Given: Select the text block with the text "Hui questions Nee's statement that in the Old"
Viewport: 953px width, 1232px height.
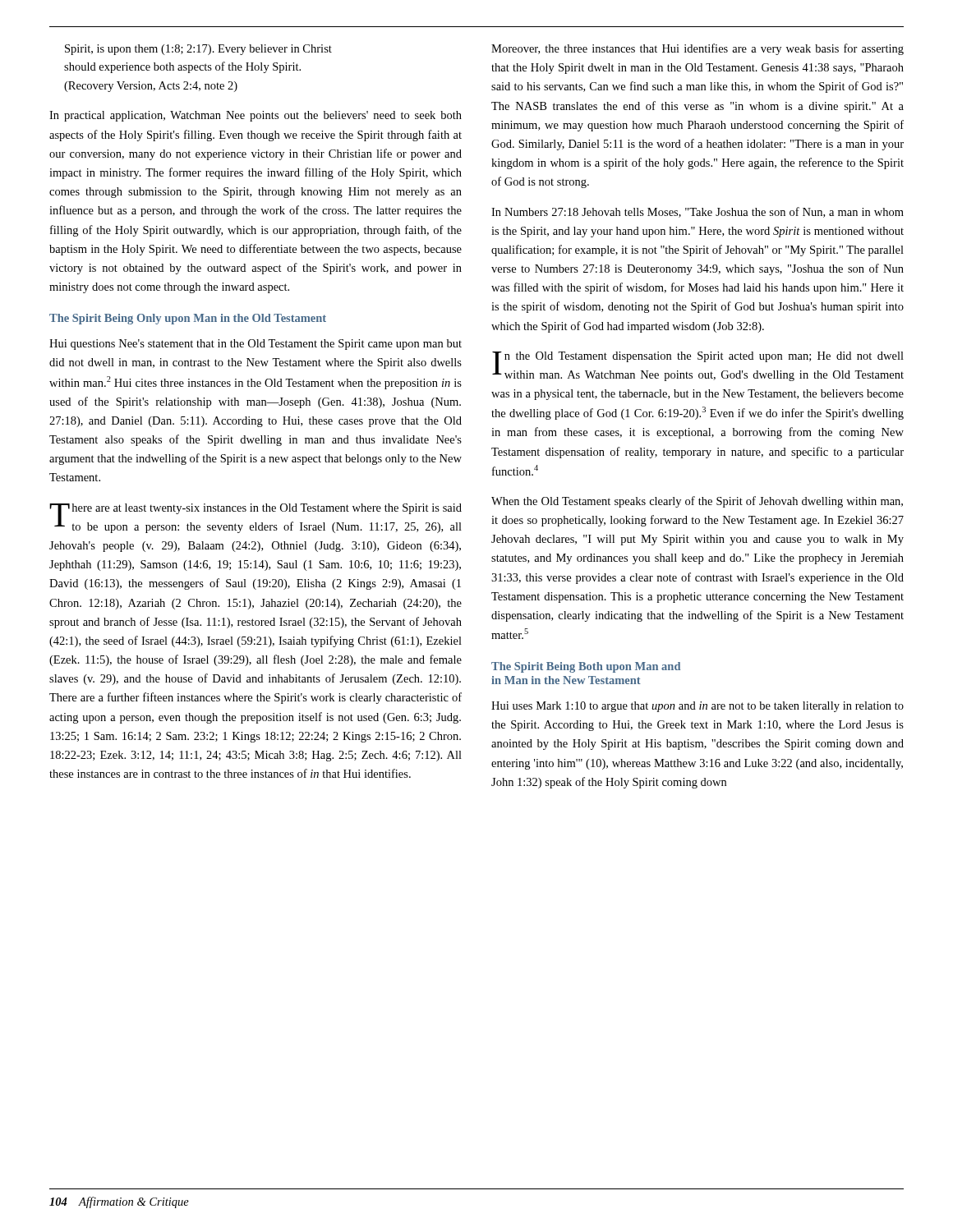Looking at the screenshot, I should (255, 411).
